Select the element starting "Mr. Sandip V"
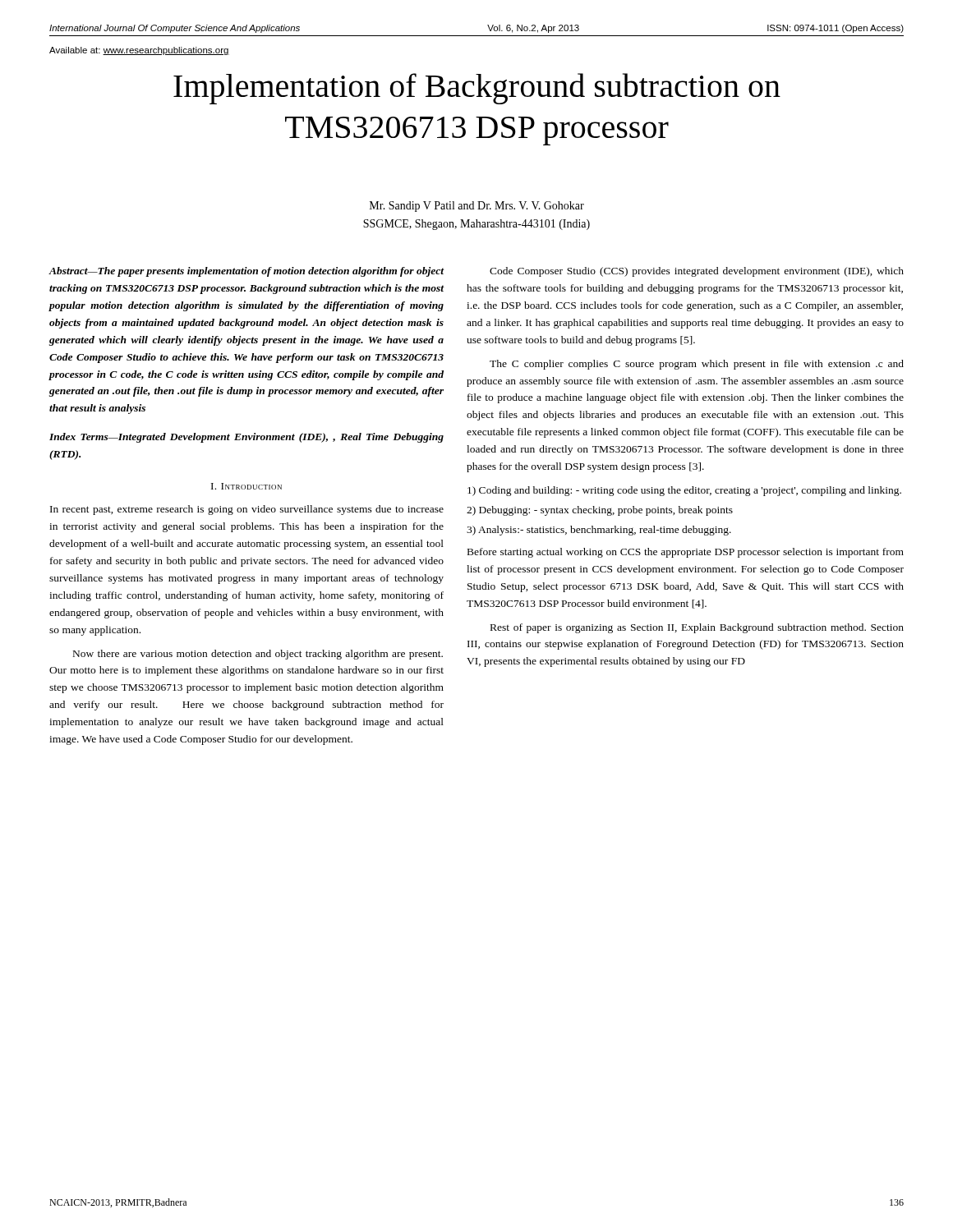 click(x=476, y=215)
